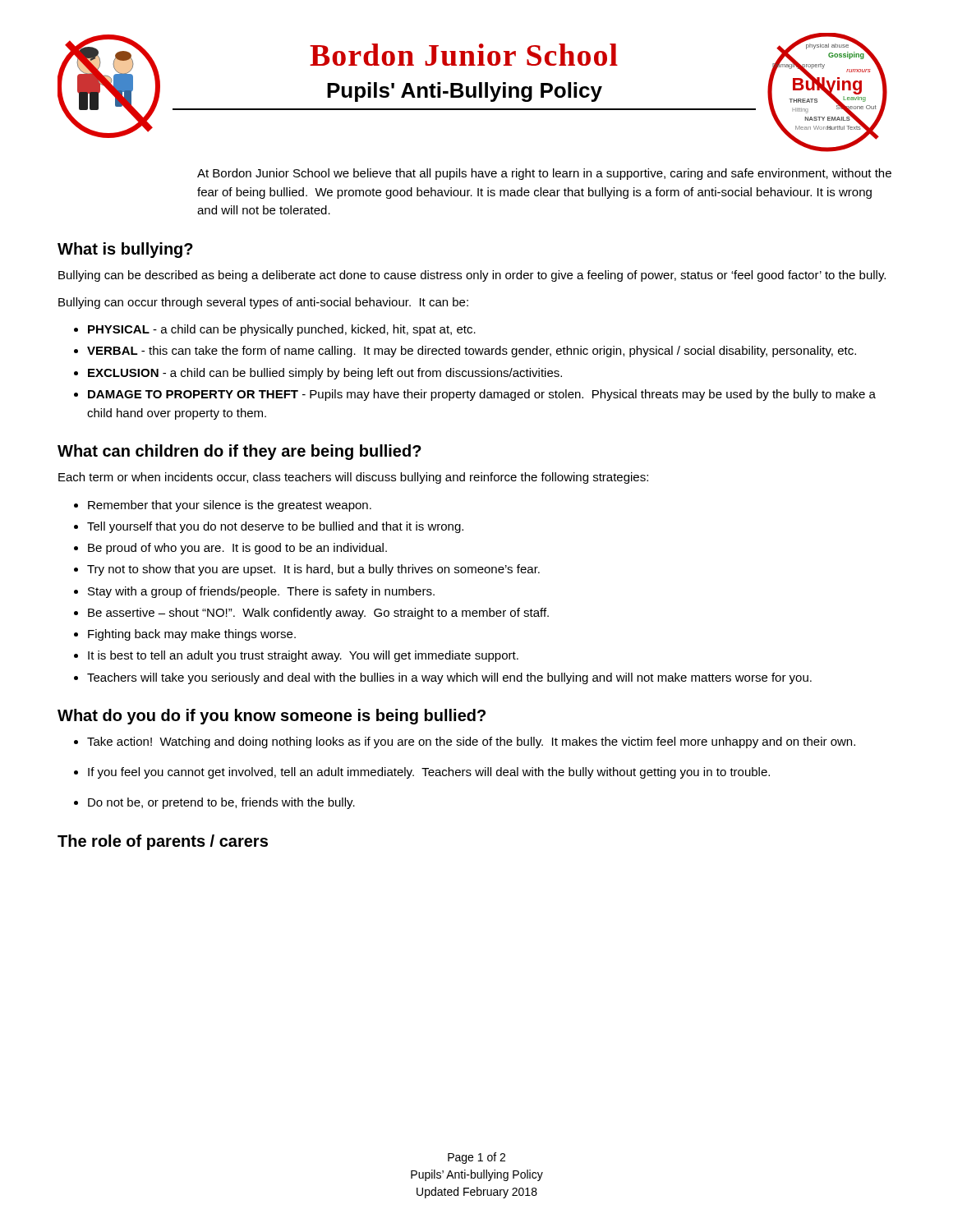Locate the block of text that opens with "Take action! Watching and doing nothing looks as"
Image resolution: width=953 pixels, height=1232 pixels.
472,741
